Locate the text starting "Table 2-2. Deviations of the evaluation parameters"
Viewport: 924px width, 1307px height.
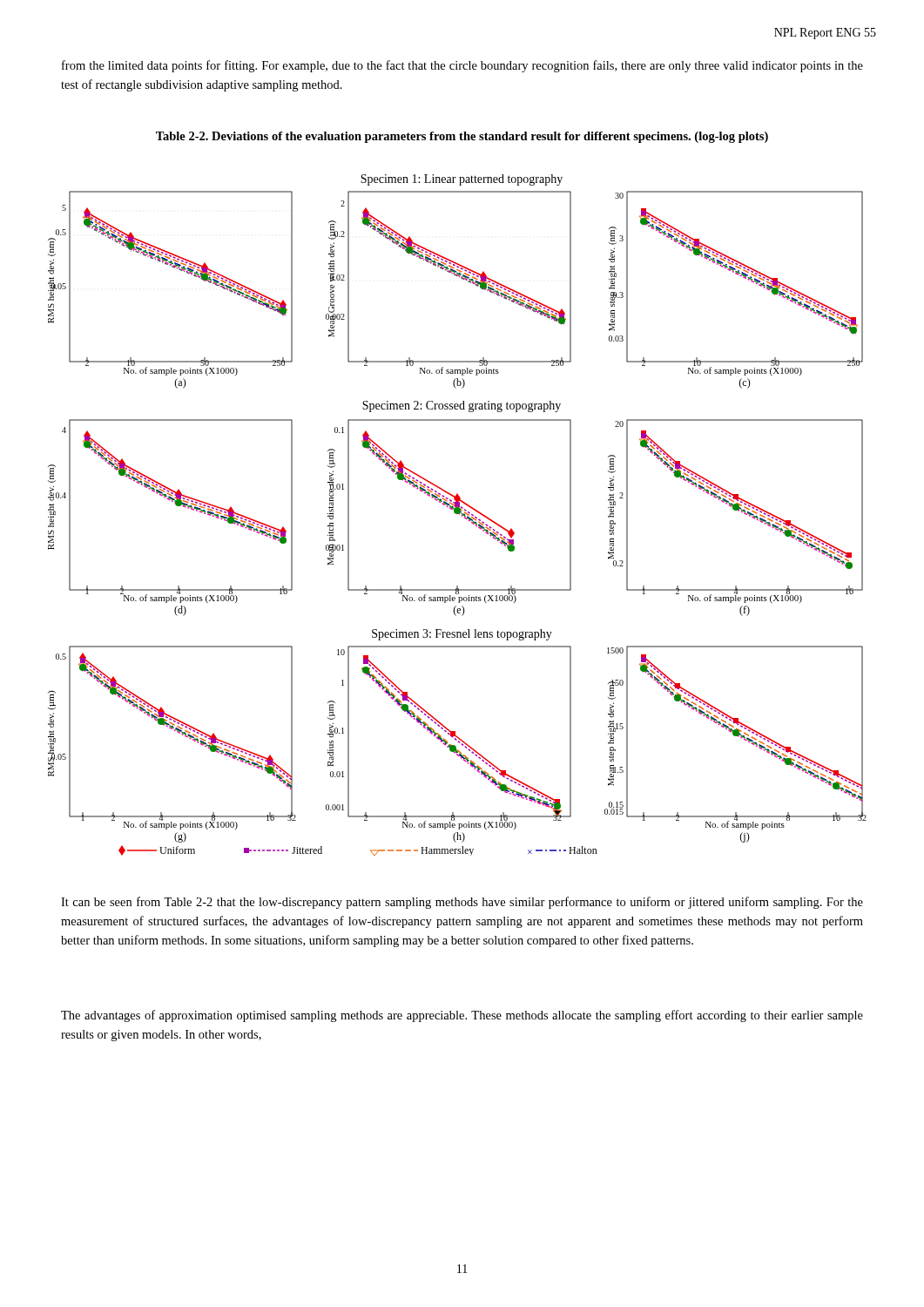point(462,136)
